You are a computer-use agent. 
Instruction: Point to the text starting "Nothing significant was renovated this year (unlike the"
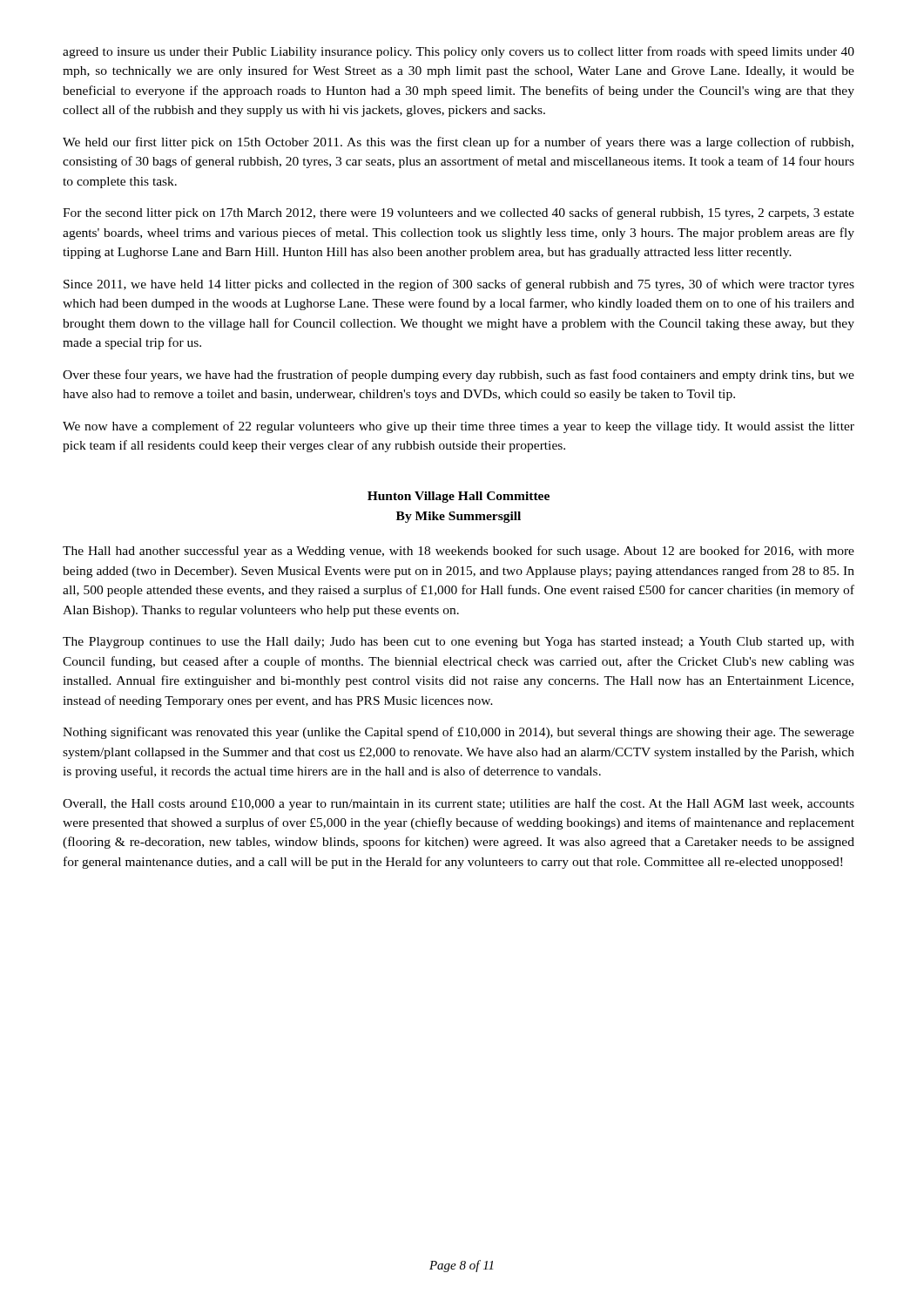459,751
